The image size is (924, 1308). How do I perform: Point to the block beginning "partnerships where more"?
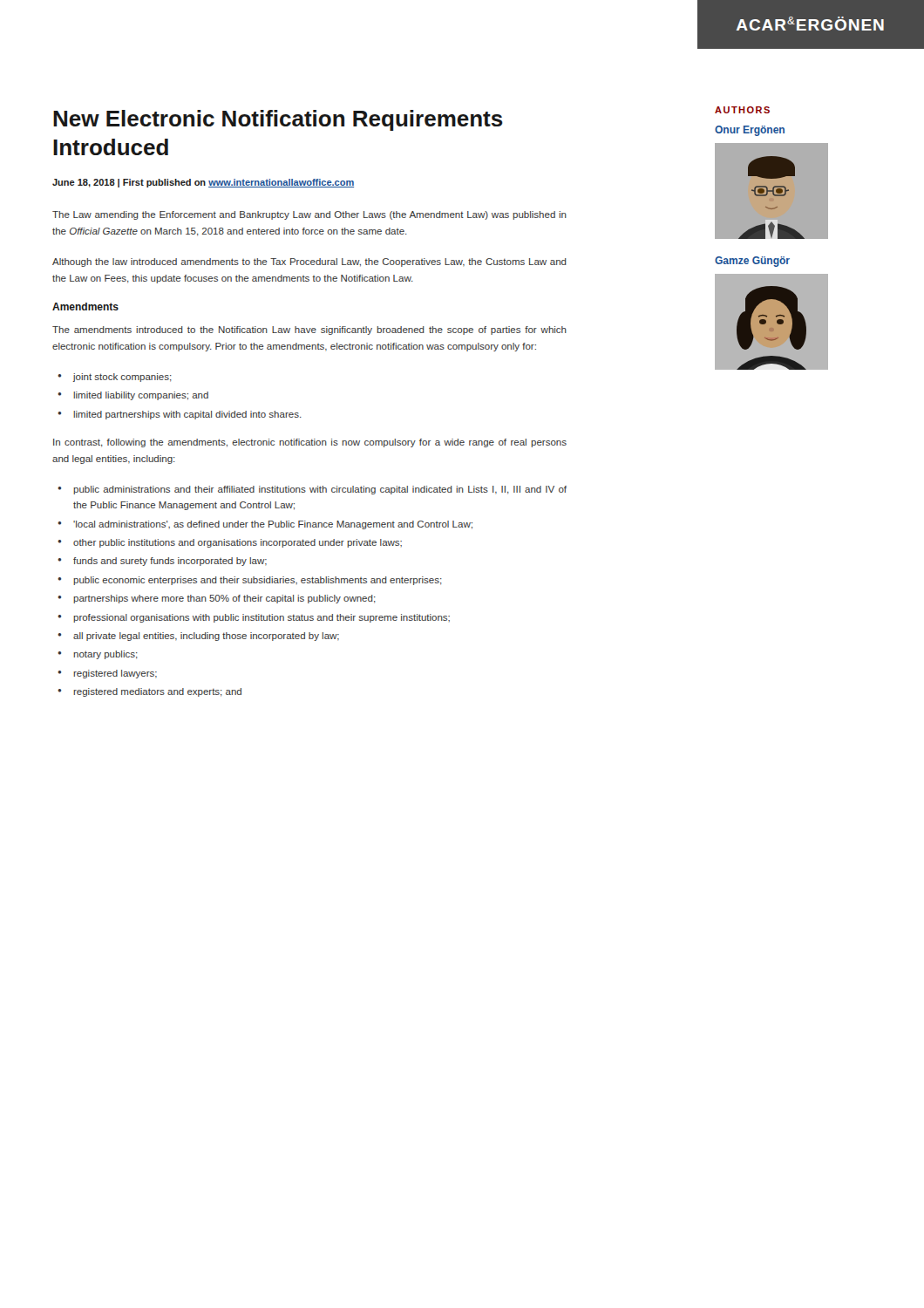(x=224, y=598)
